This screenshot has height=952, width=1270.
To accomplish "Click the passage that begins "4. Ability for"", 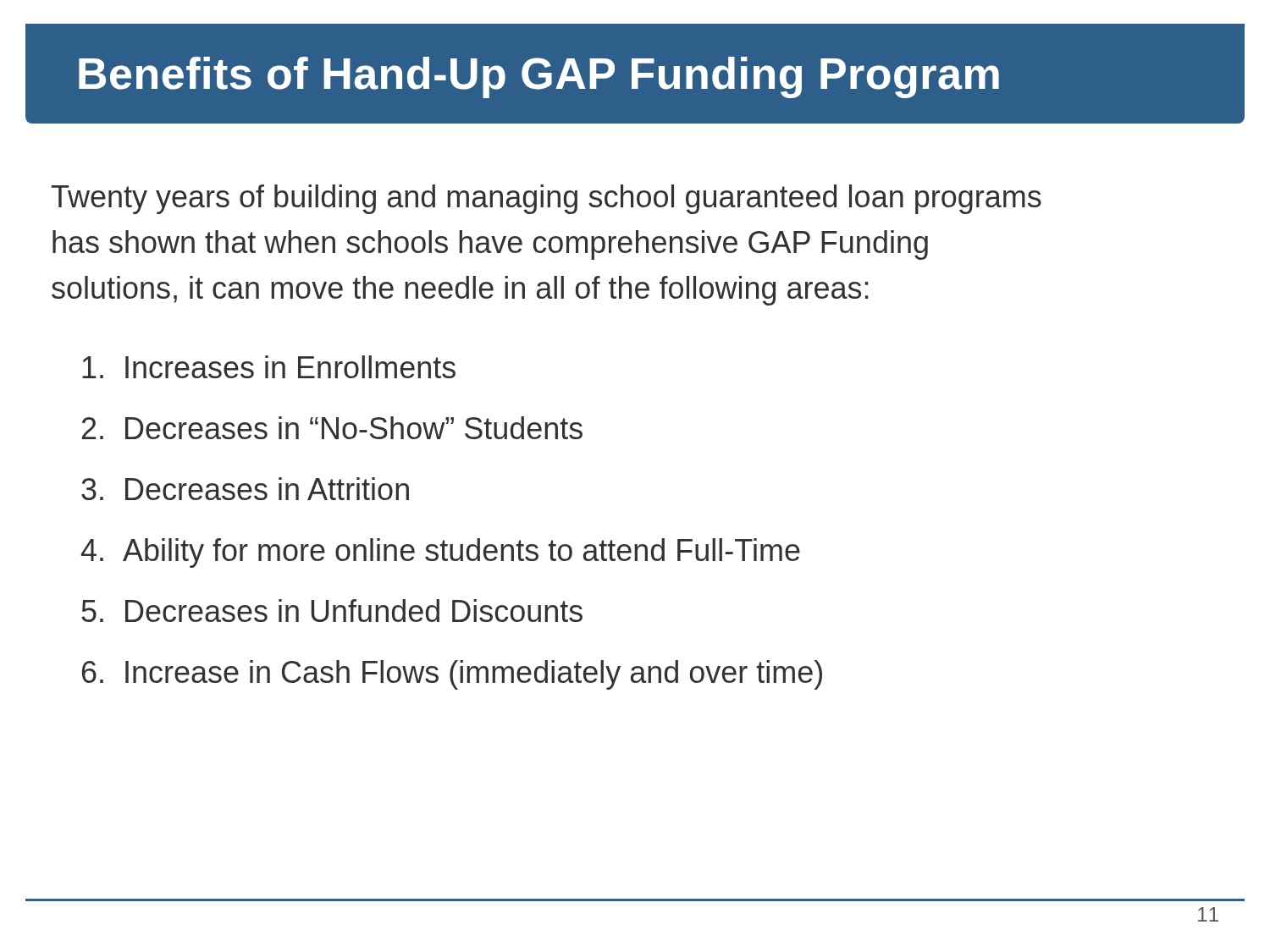I will tap(426, 551).
